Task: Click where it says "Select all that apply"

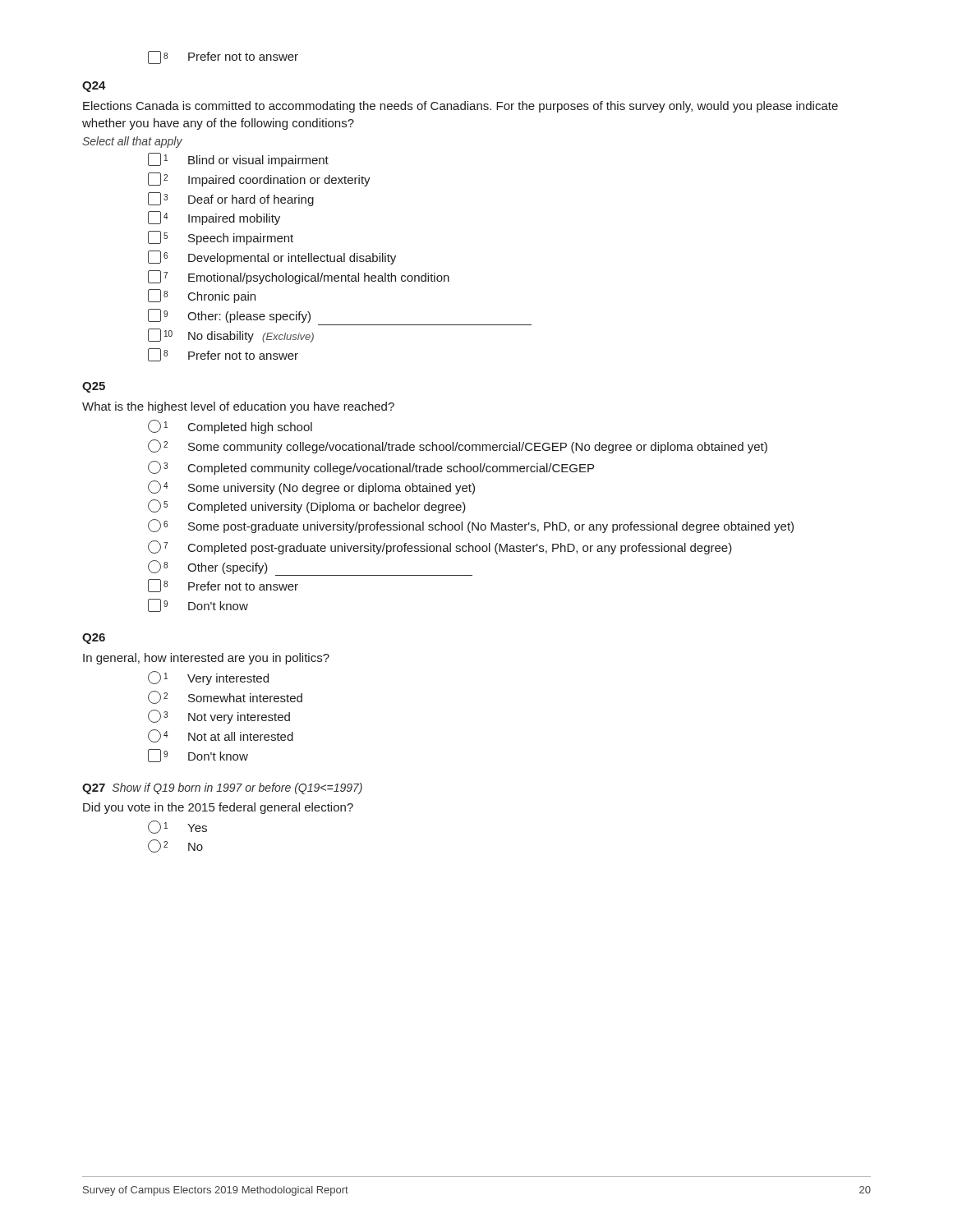Action: click(x=132, y=141)
